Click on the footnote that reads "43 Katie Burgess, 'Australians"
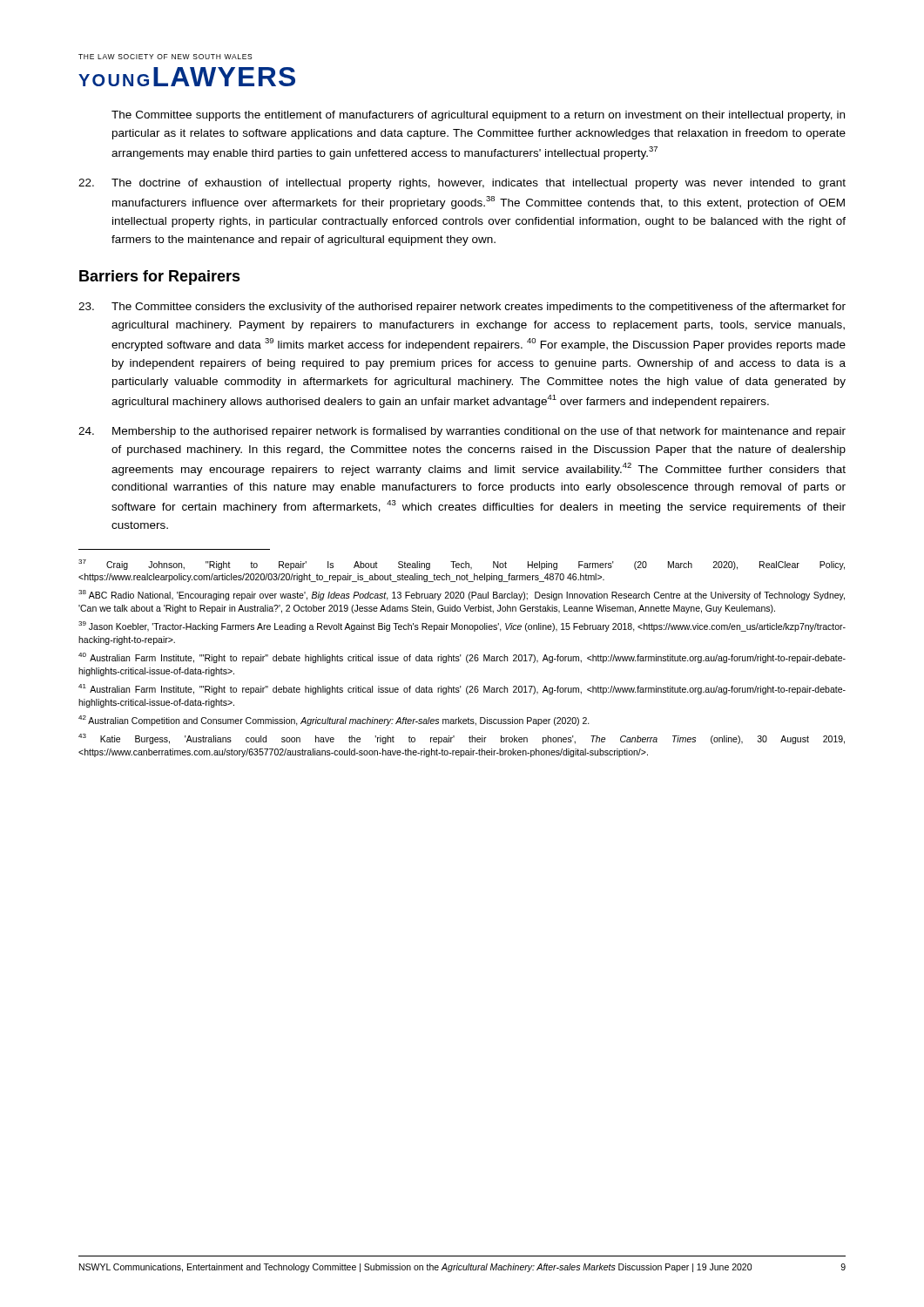924x1307 pixels. coord(462,744)
